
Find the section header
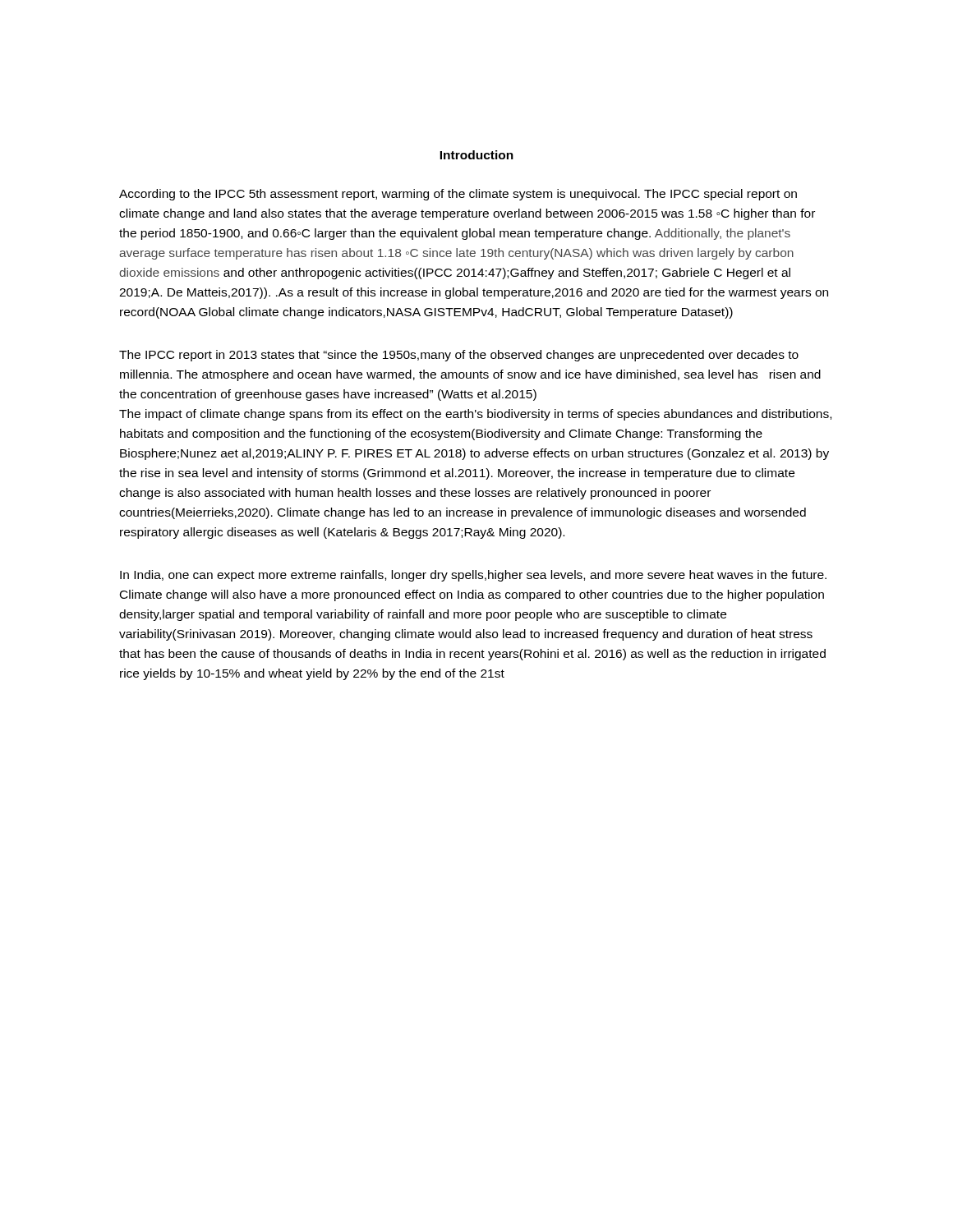476,155
